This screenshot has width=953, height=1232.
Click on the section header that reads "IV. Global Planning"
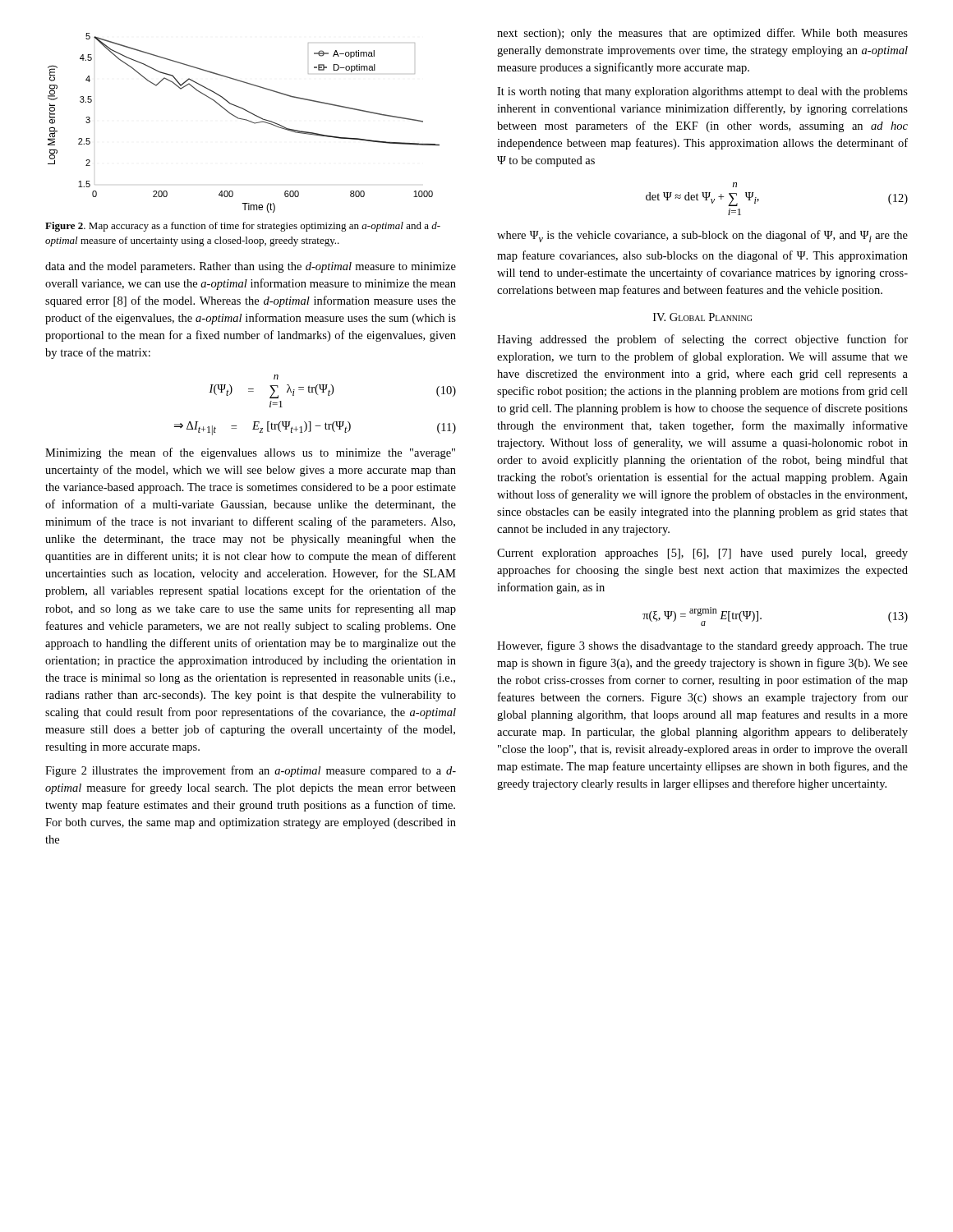(x=702, y=317)
